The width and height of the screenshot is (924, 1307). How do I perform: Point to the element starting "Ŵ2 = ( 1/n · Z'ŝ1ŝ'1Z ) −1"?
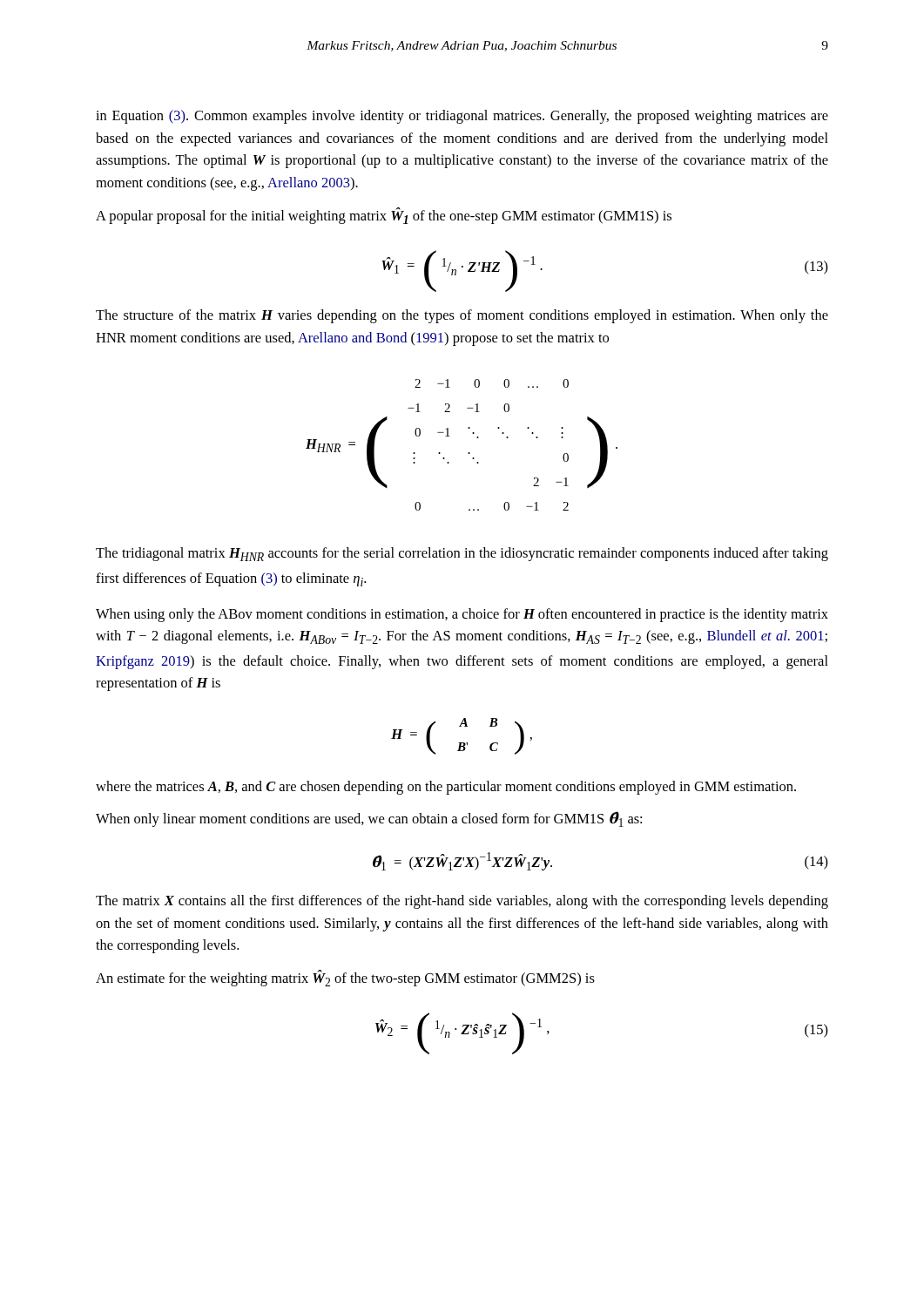pyautogui.click(x=422, y=1033)
